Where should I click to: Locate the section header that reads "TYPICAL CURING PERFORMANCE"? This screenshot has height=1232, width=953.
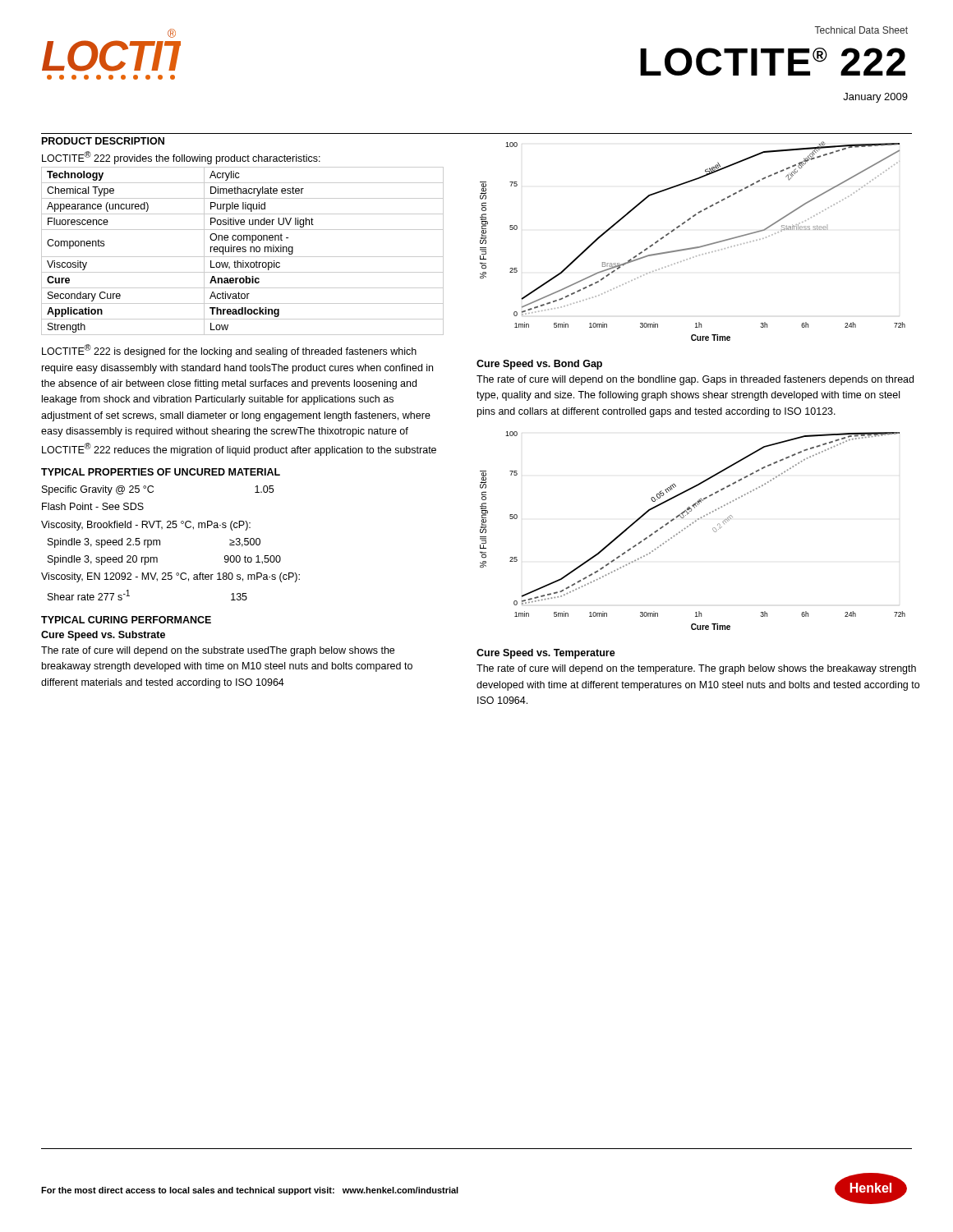coord(126,620)
